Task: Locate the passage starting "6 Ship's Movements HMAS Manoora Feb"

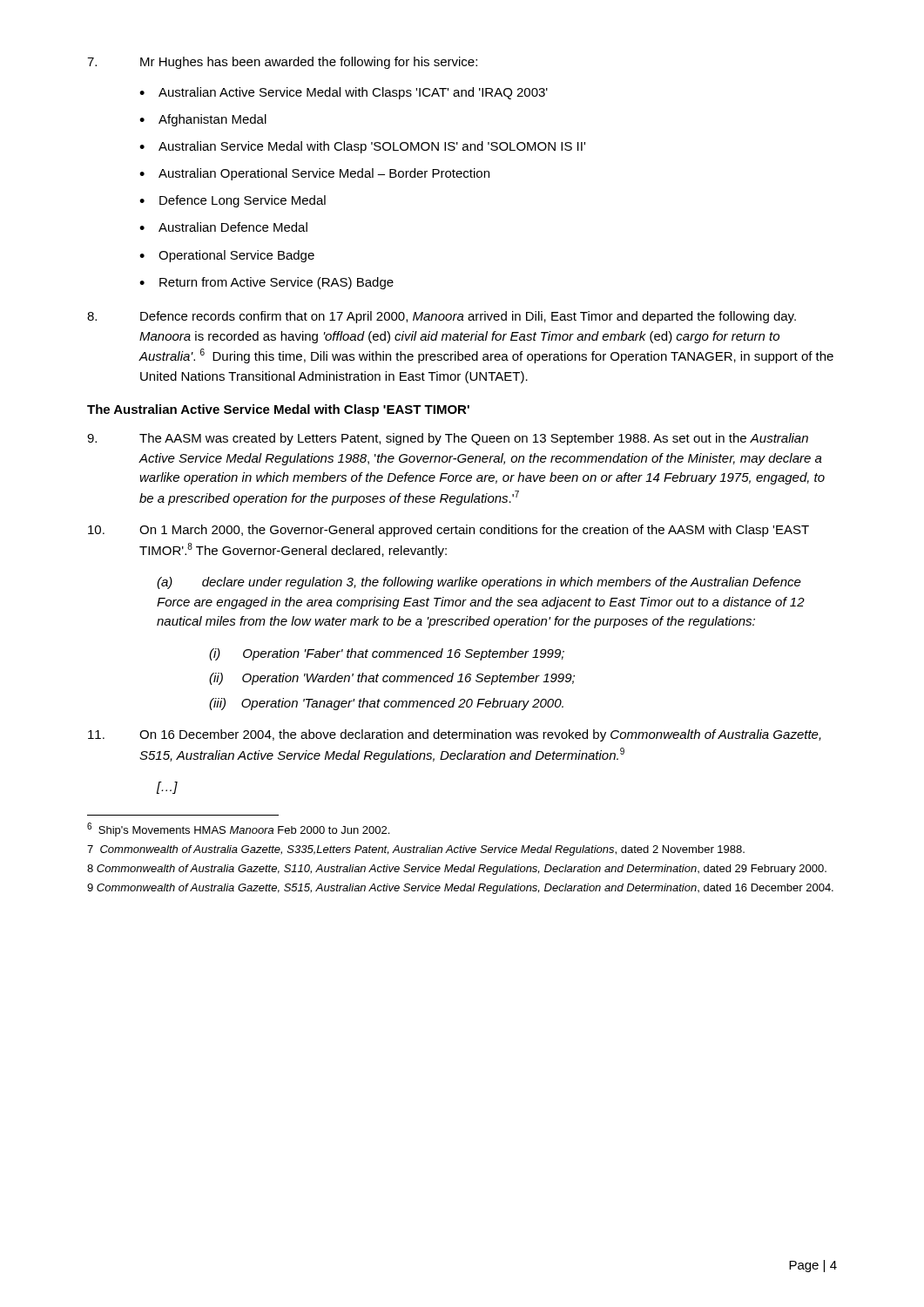Action: pyautogui.click(x=239, y=829)
